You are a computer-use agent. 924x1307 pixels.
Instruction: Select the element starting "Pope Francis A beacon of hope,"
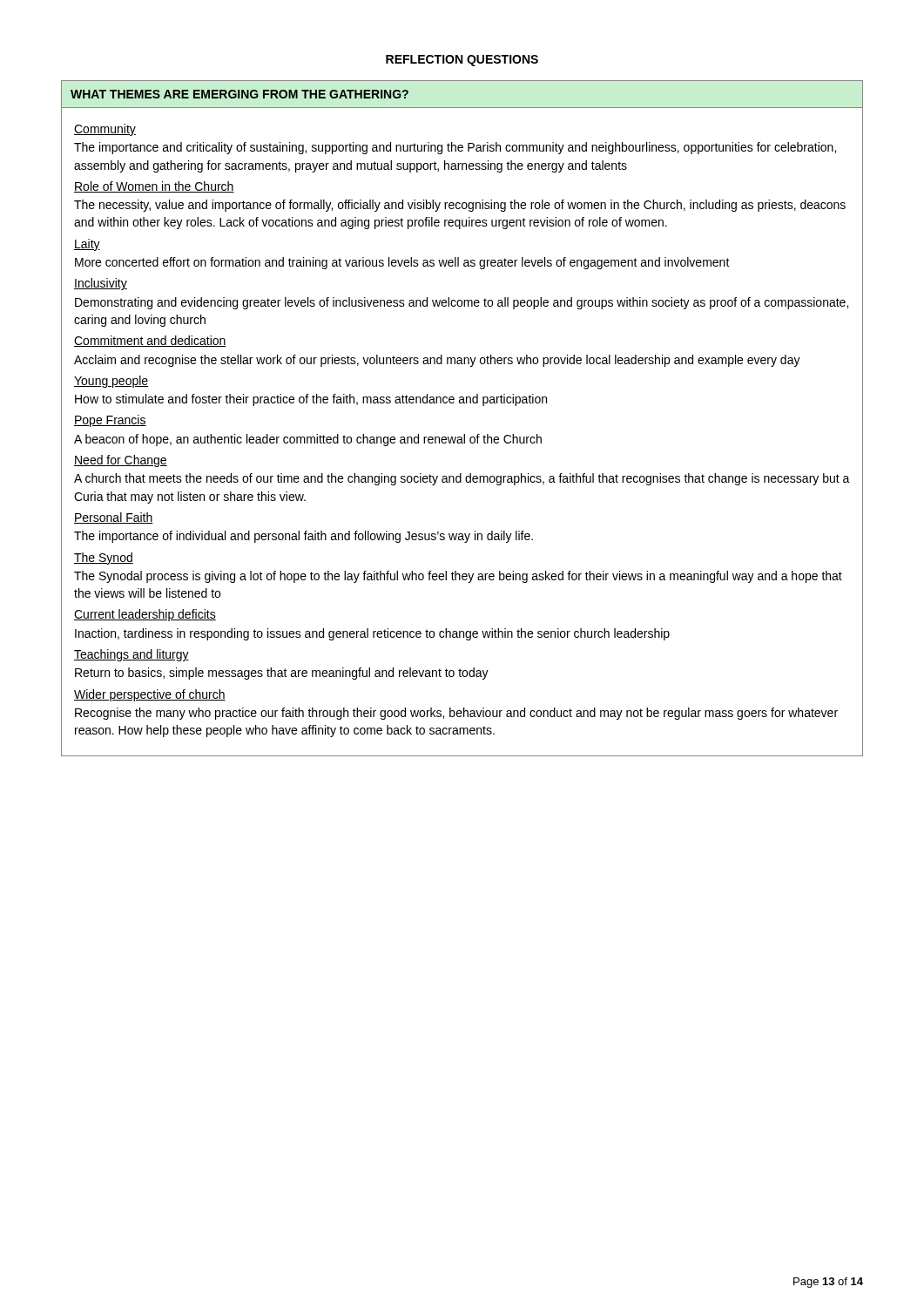click(x=462, y=429)
